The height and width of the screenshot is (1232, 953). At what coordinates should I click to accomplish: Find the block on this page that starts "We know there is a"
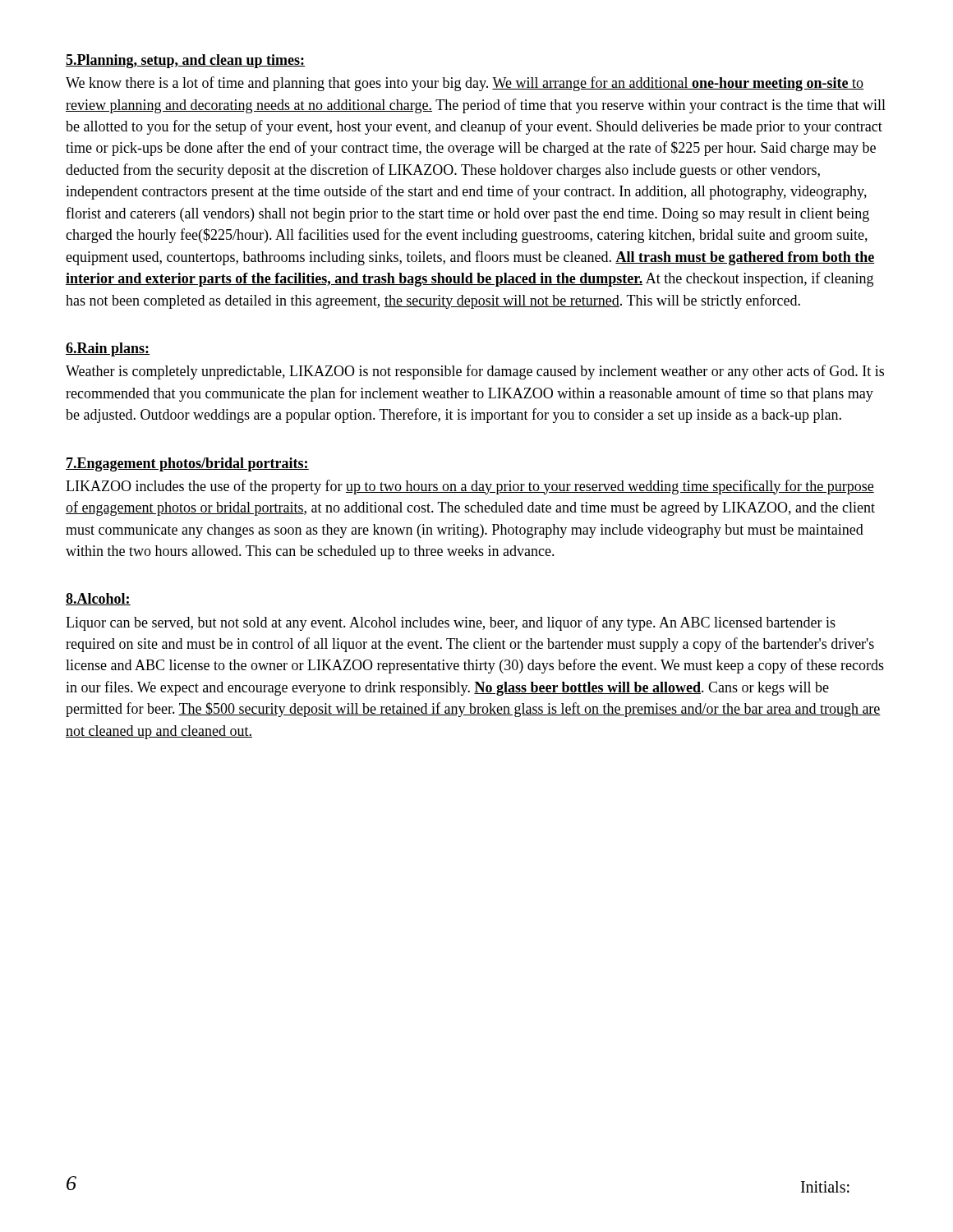[476, 192]
